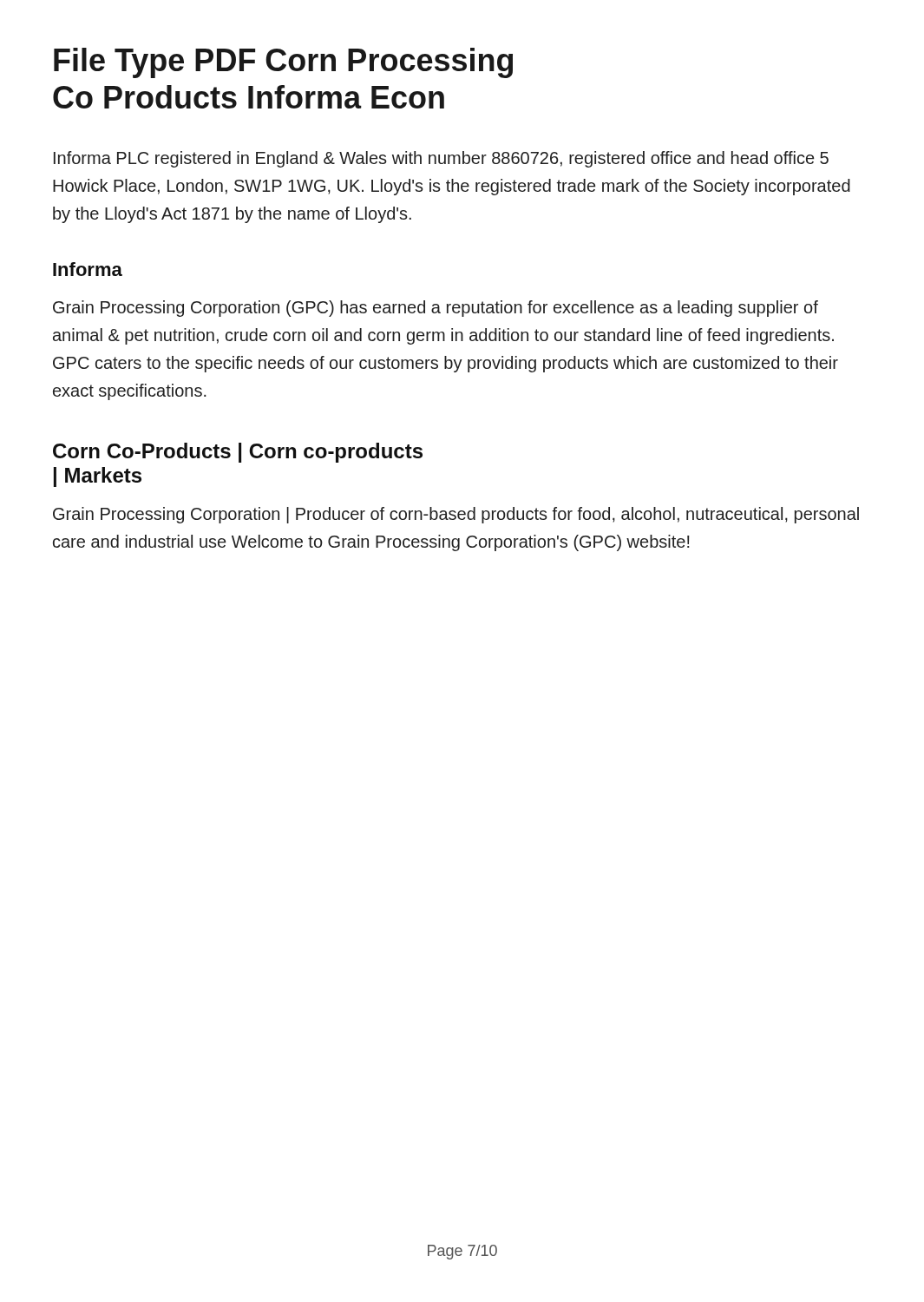Locate the text "Corn Co-Products | Corn co-products| Markets"
The image size is (924, 1302).
pos(238,463)
